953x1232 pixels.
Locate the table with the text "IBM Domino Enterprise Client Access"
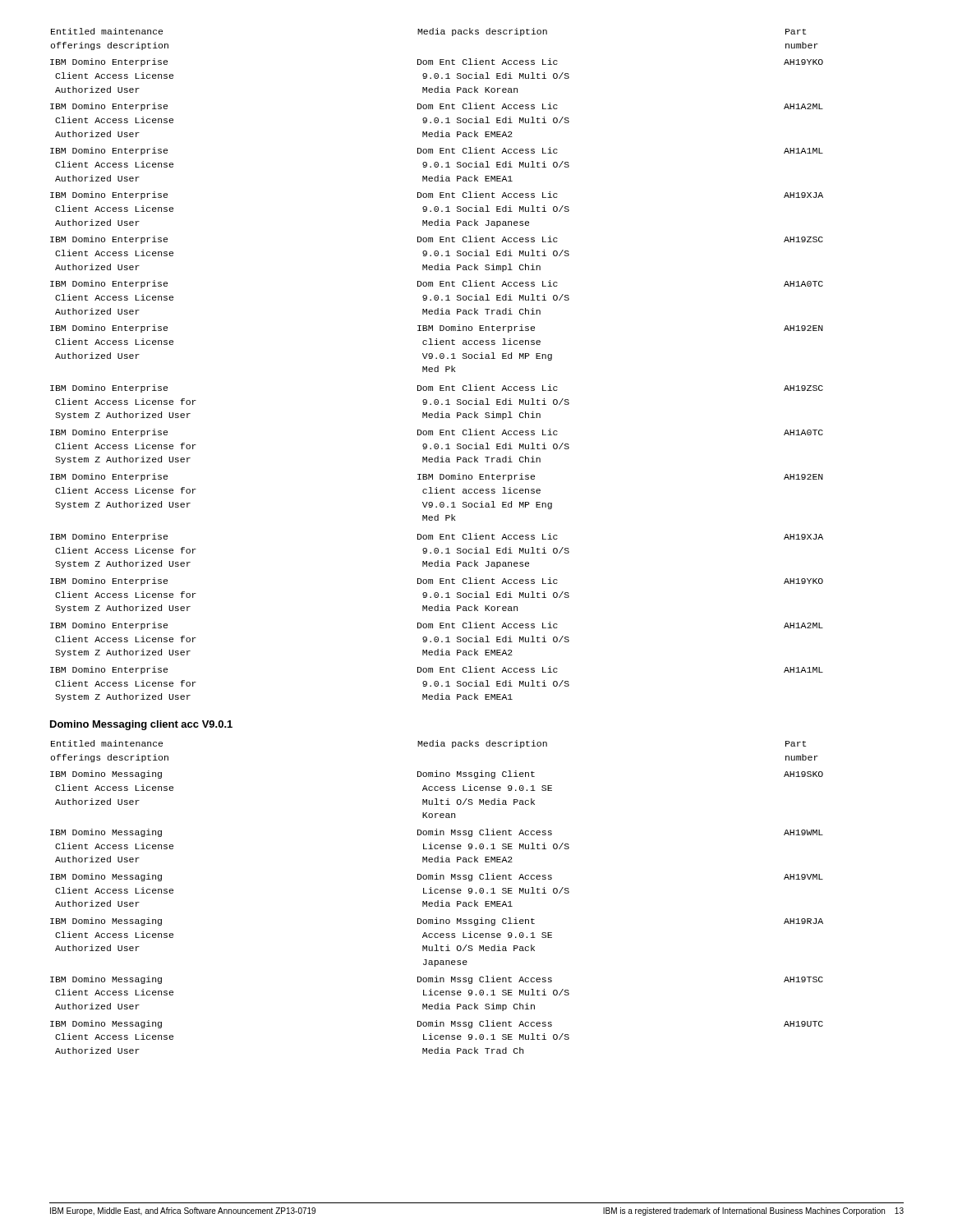pyautogui.click(x=476, y=365)
